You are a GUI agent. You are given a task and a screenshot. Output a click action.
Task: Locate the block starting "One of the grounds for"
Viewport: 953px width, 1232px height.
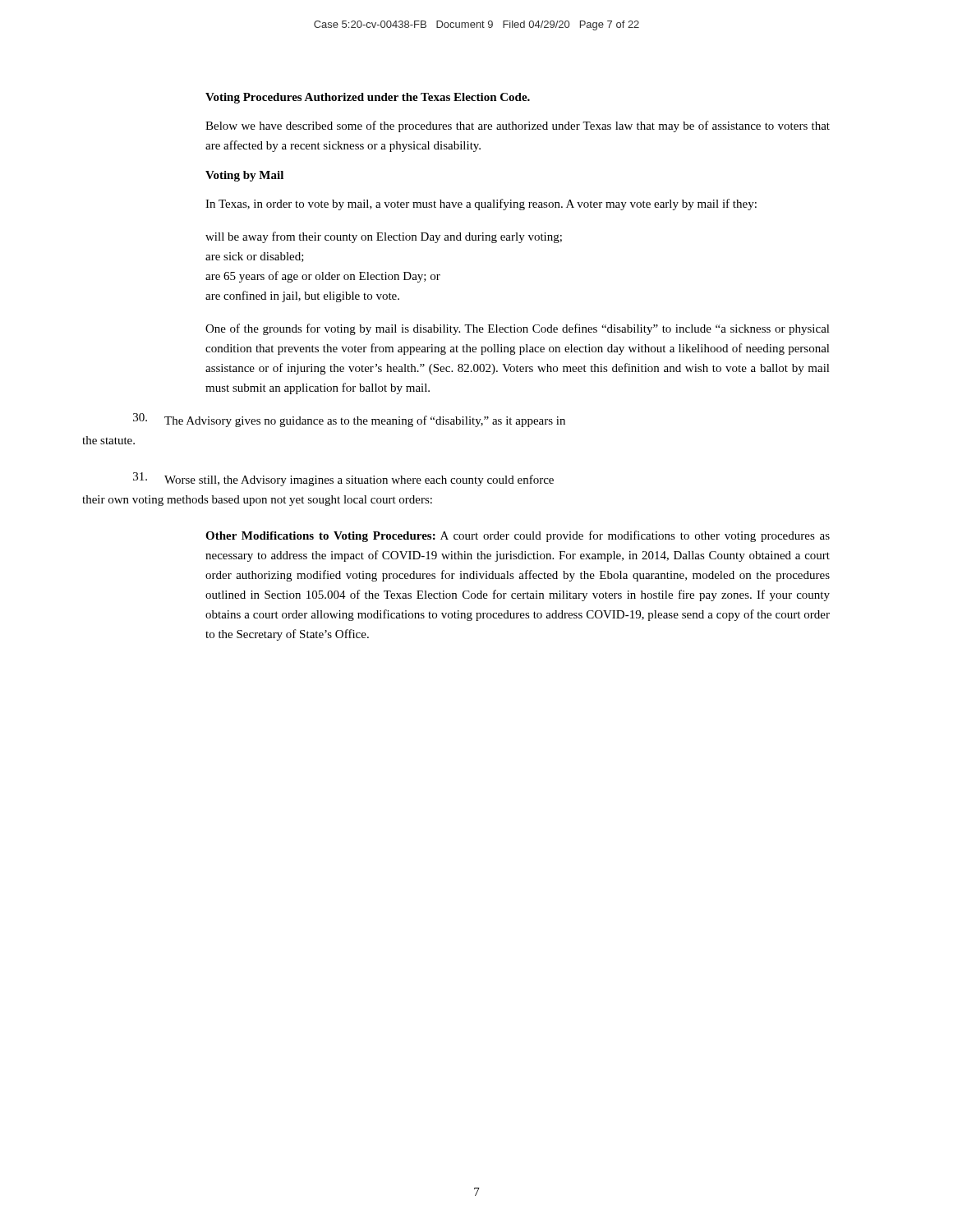(x=518, y=358)
